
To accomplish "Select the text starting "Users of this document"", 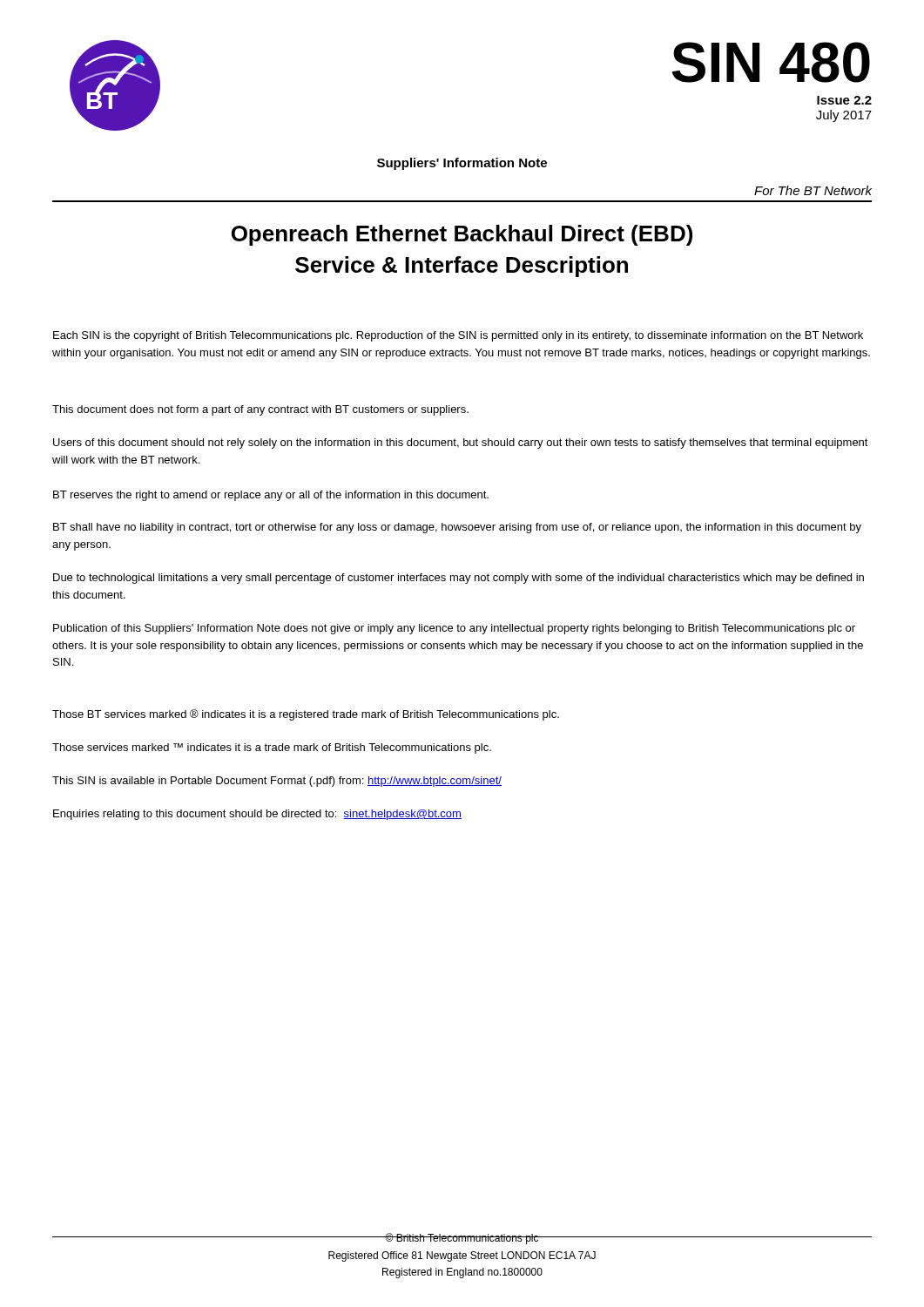I will pos(460,451).
